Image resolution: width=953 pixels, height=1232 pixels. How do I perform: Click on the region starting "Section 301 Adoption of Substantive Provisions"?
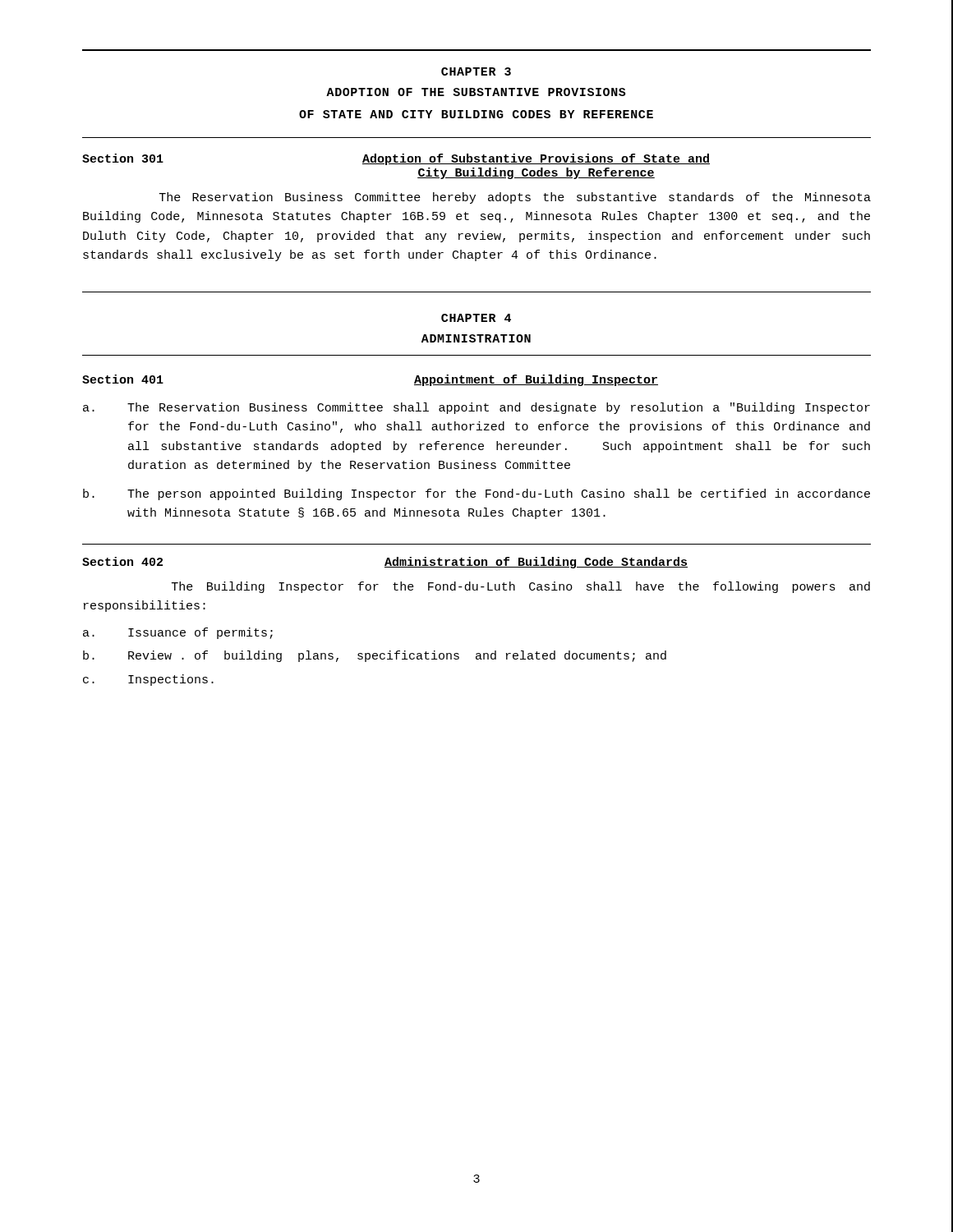click(x=476, y=167)
